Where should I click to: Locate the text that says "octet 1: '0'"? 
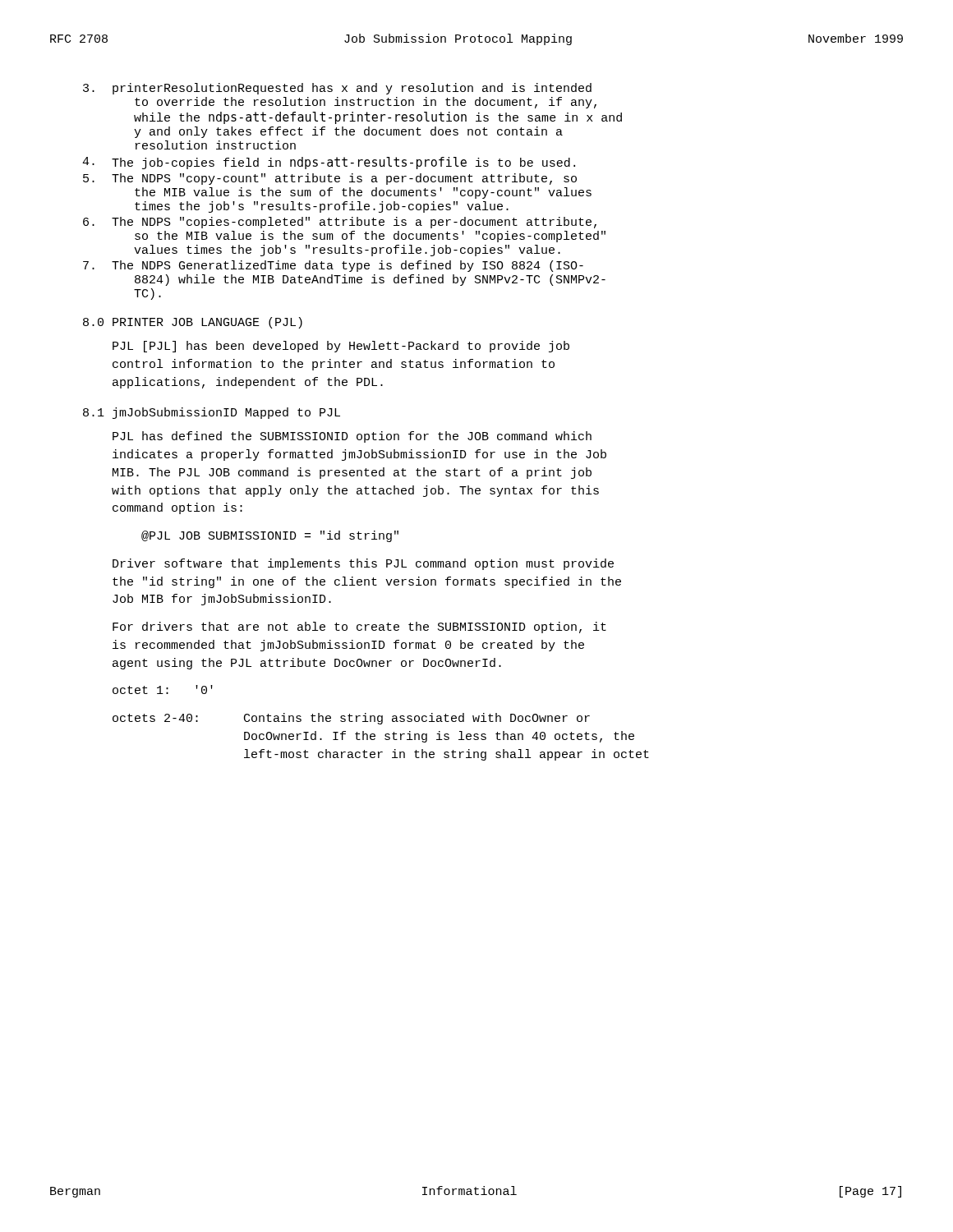(163, 691)
